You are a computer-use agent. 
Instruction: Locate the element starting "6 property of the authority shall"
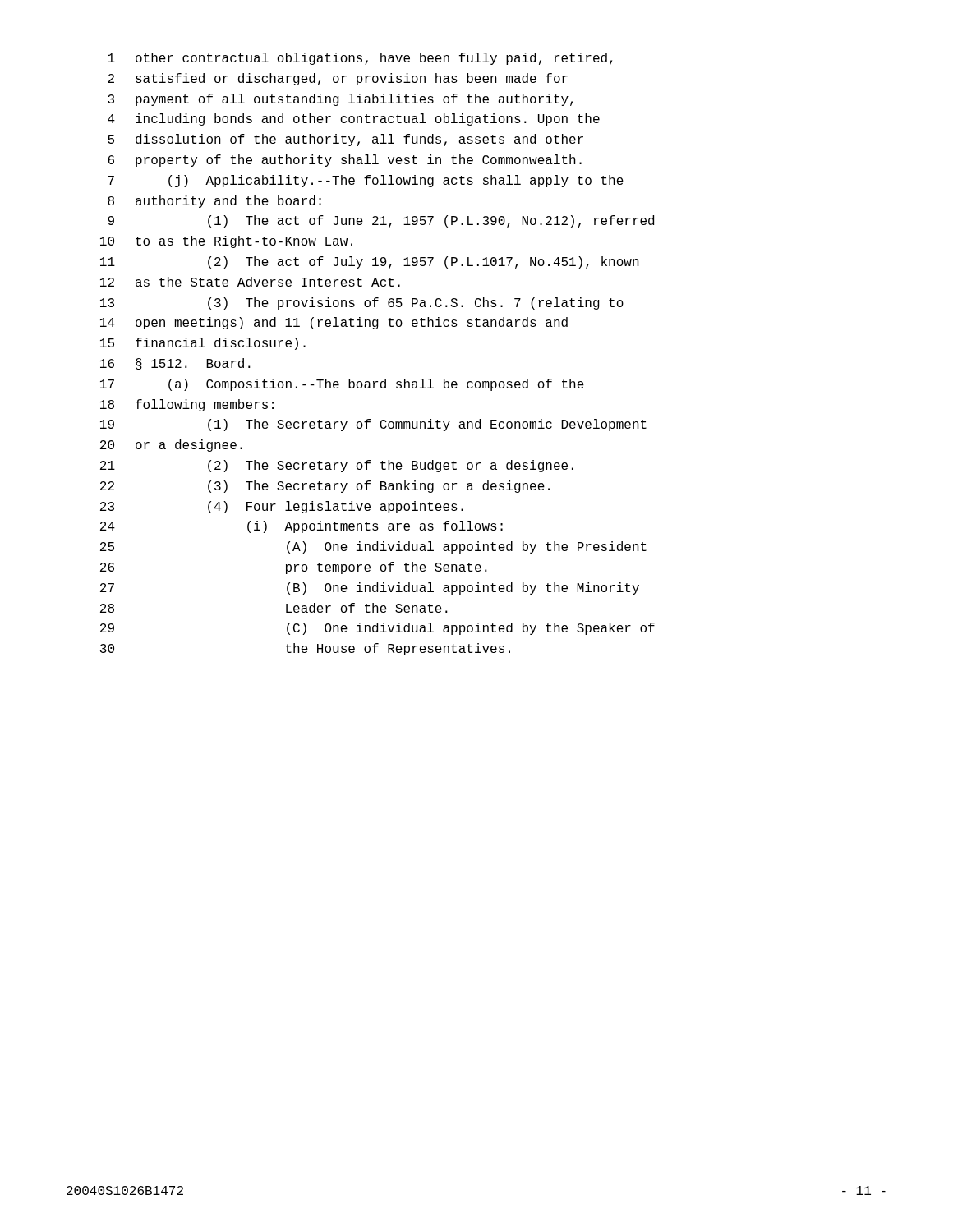click(x=476, y=161)
